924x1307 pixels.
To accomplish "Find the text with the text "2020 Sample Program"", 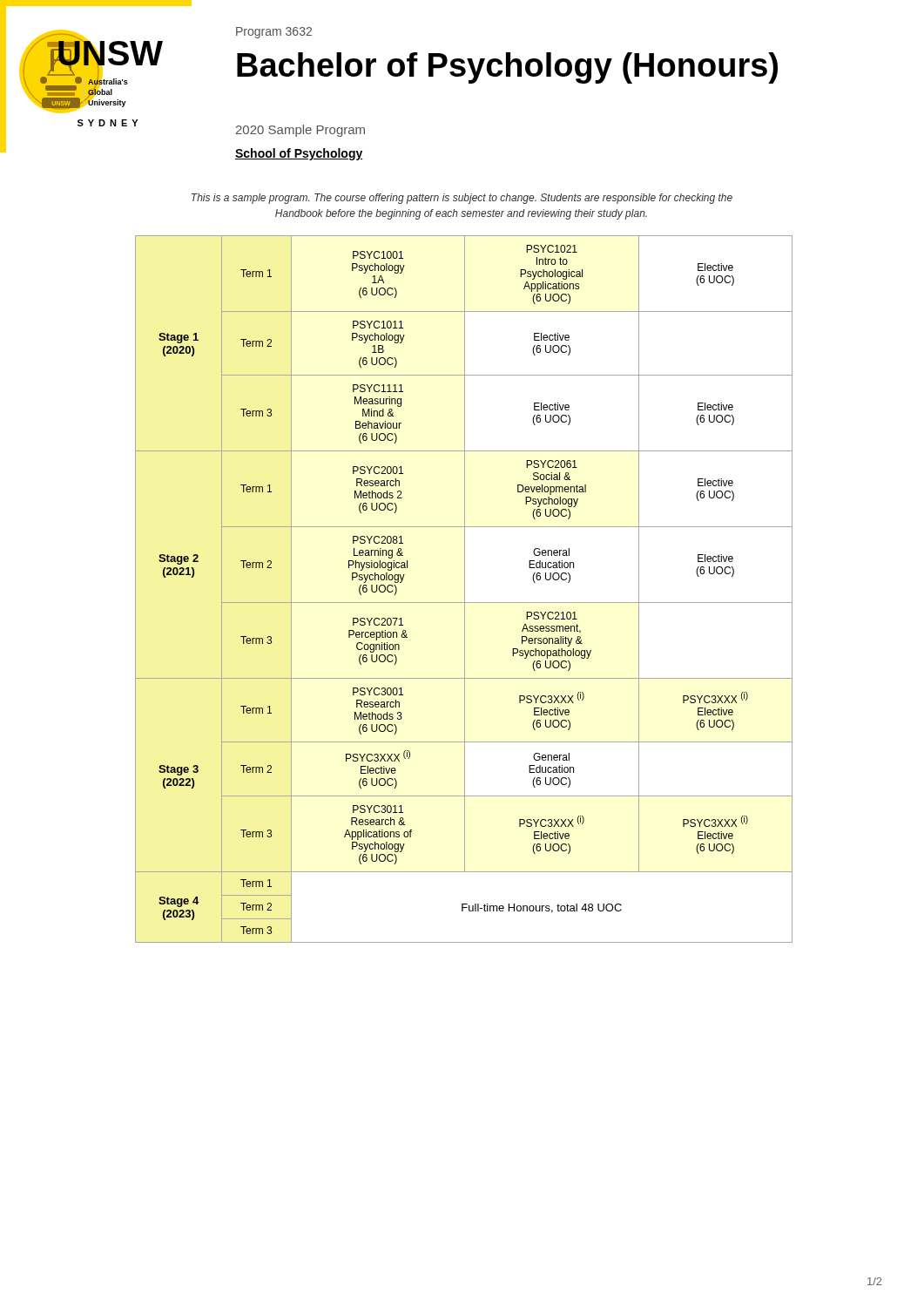I will [300, 129].
